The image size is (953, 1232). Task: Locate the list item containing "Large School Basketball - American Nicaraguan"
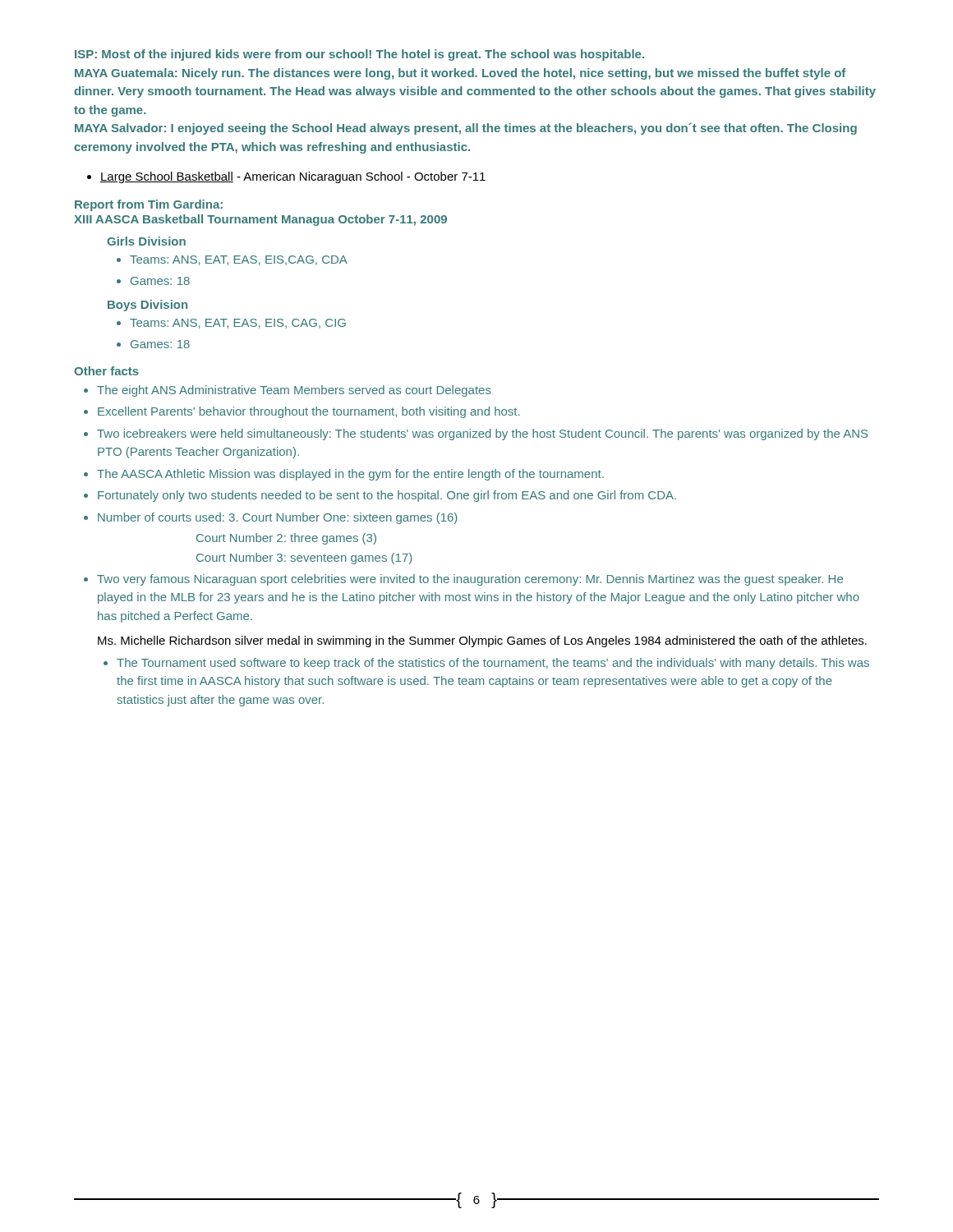tap(476, 176)
